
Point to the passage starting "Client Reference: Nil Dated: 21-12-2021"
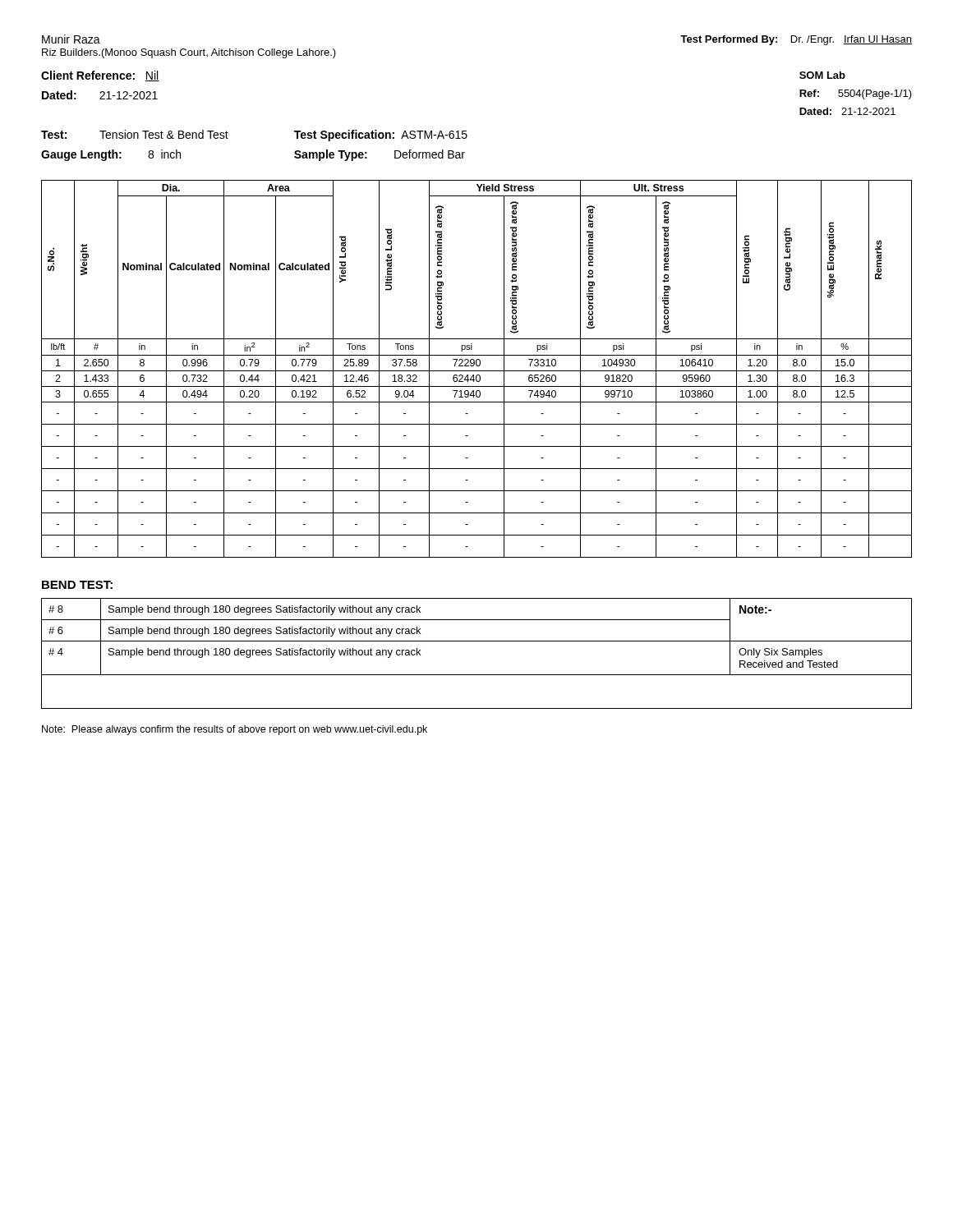100,86
